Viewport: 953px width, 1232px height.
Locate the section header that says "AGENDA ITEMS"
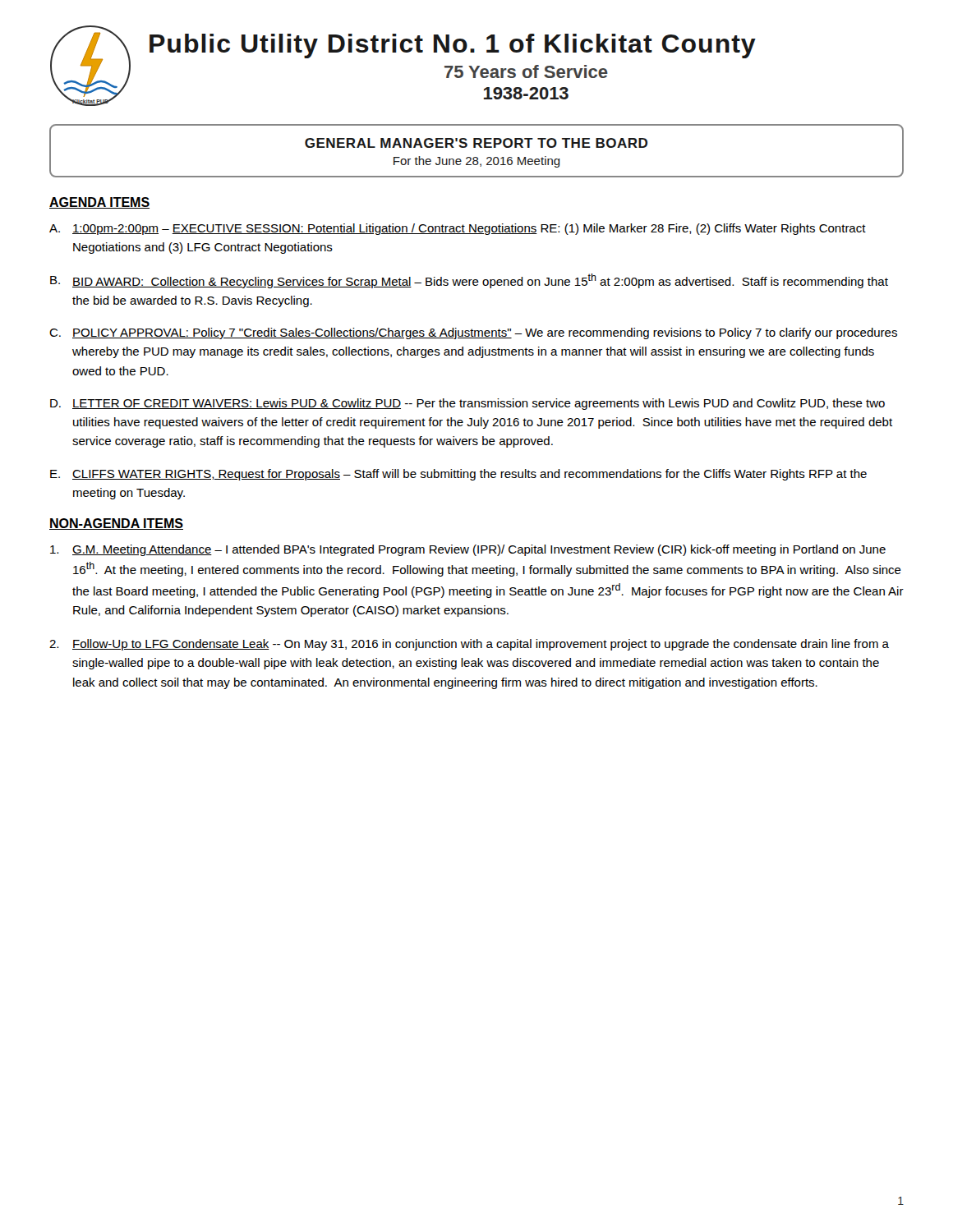pyautogui.click(x=99, y=202)
